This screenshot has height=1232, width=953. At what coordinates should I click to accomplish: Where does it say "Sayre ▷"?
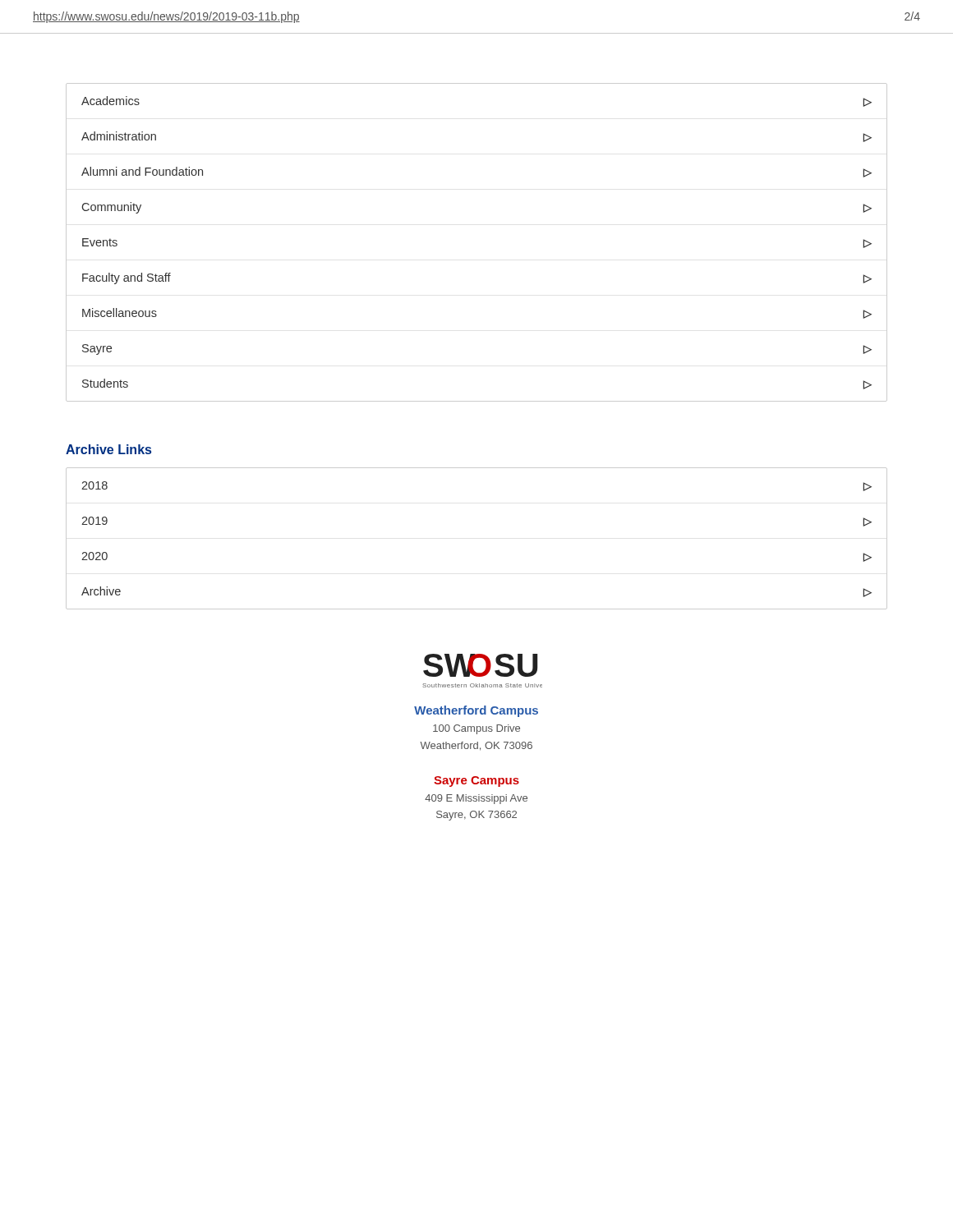pyautogui.click(x=95, y=349)
